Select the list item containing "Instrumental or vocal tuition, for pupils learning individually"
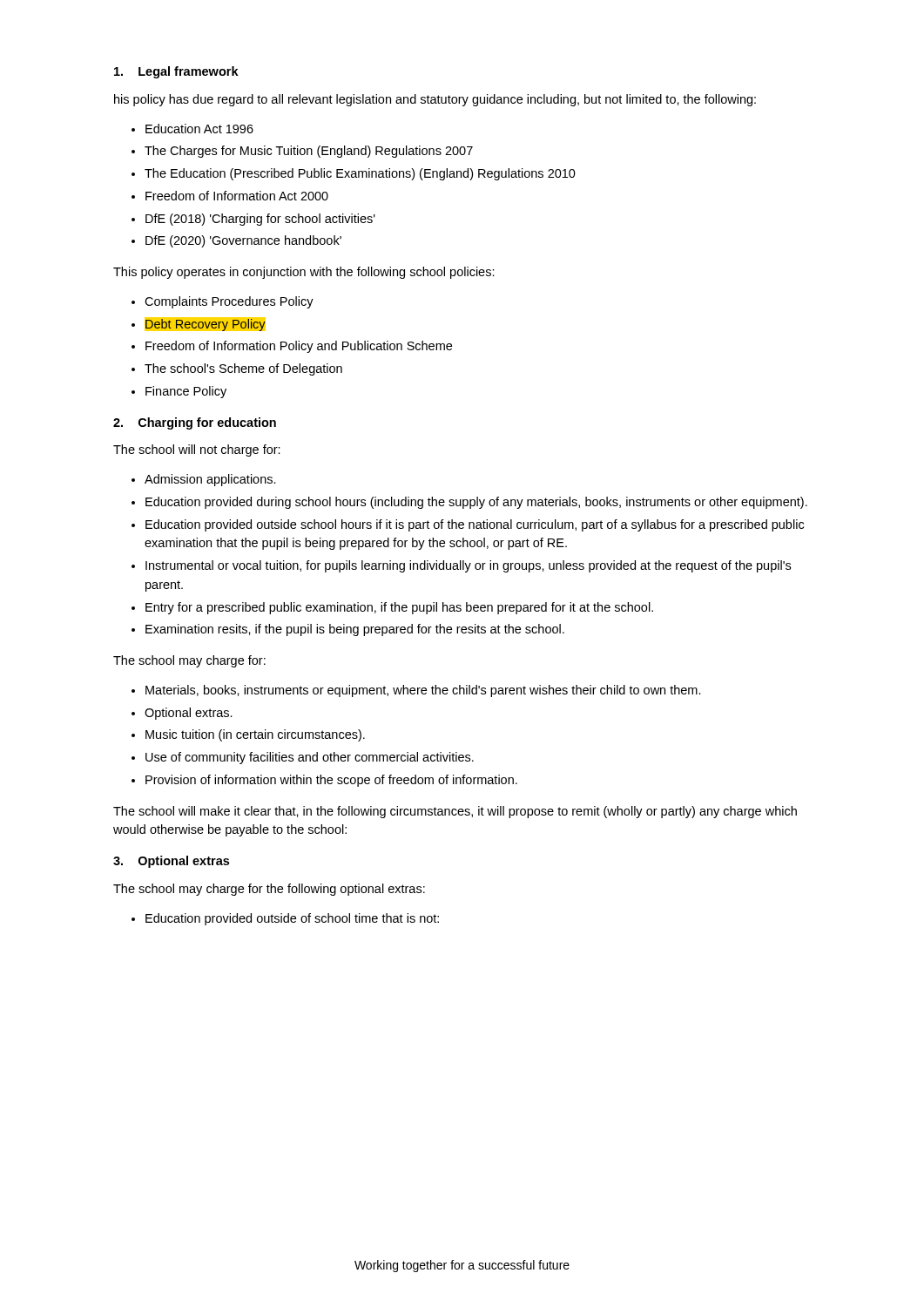This screenshot has width=924, height=1307. tap(462, 576)
